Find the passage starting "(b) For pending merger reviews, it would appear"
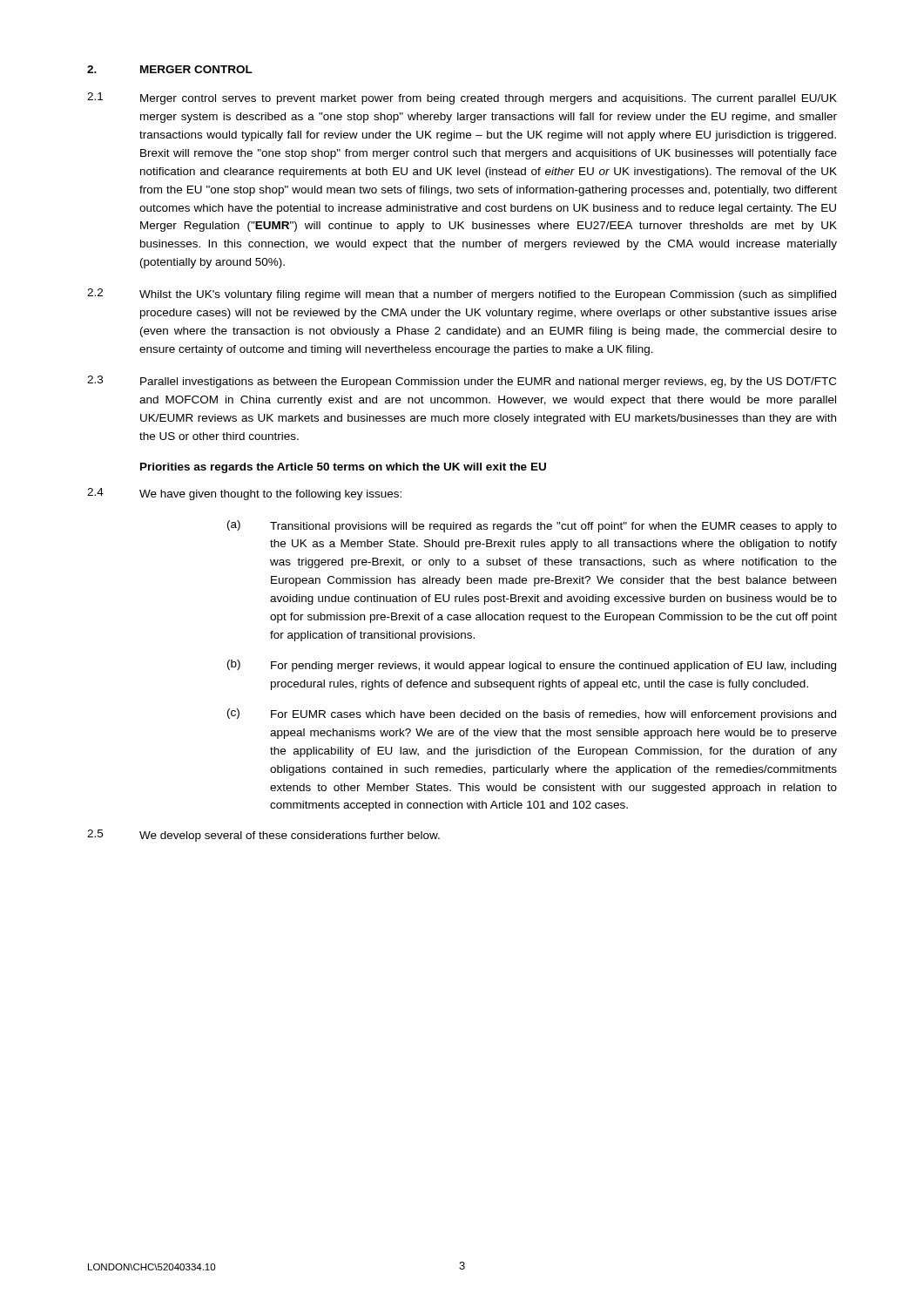Image resolution: width=924 pixels, height=1307 pixels. pos(532,675)
